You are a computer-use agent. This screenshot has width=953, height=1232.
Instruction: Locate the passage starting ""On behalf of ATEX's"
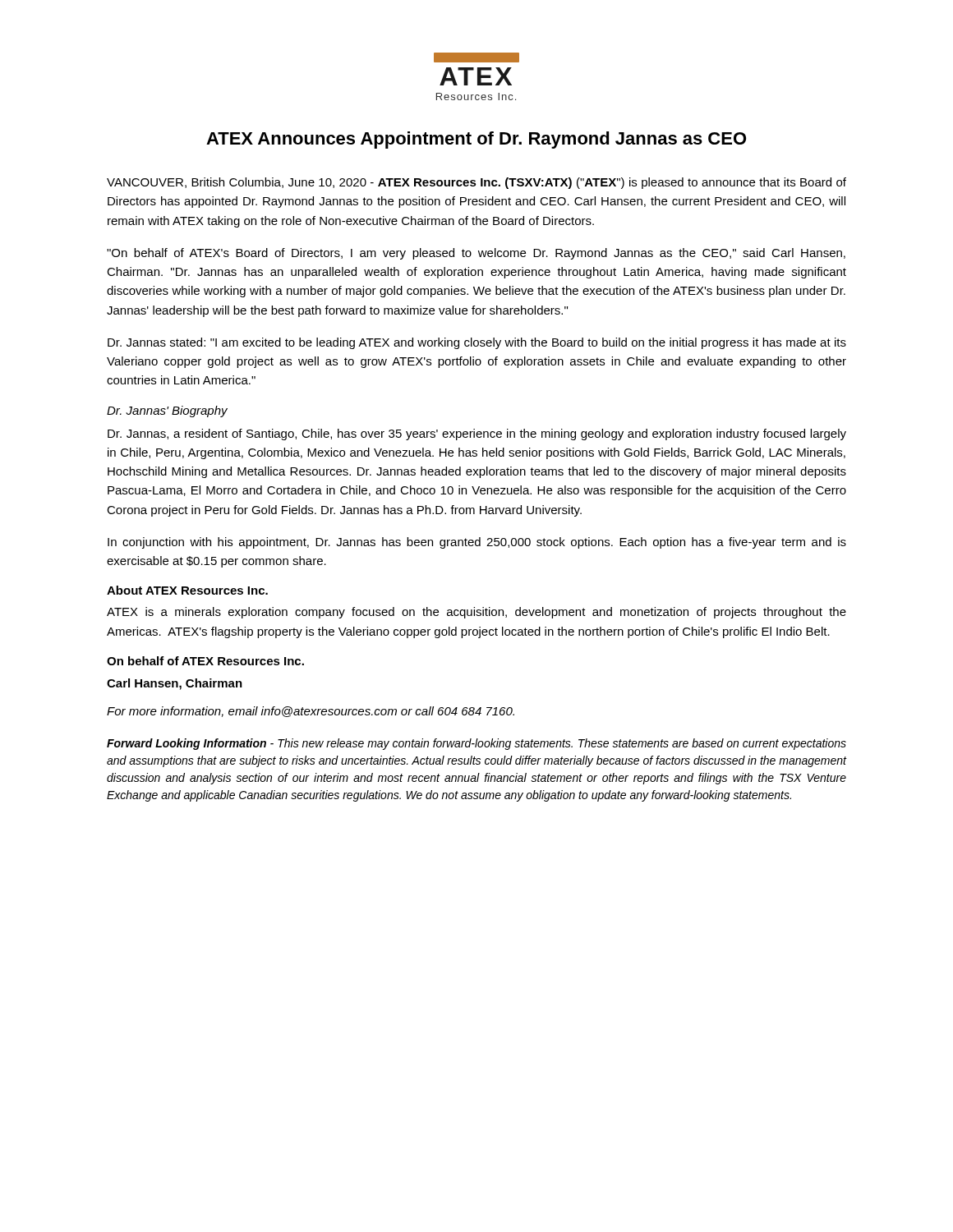coord(476,281)
